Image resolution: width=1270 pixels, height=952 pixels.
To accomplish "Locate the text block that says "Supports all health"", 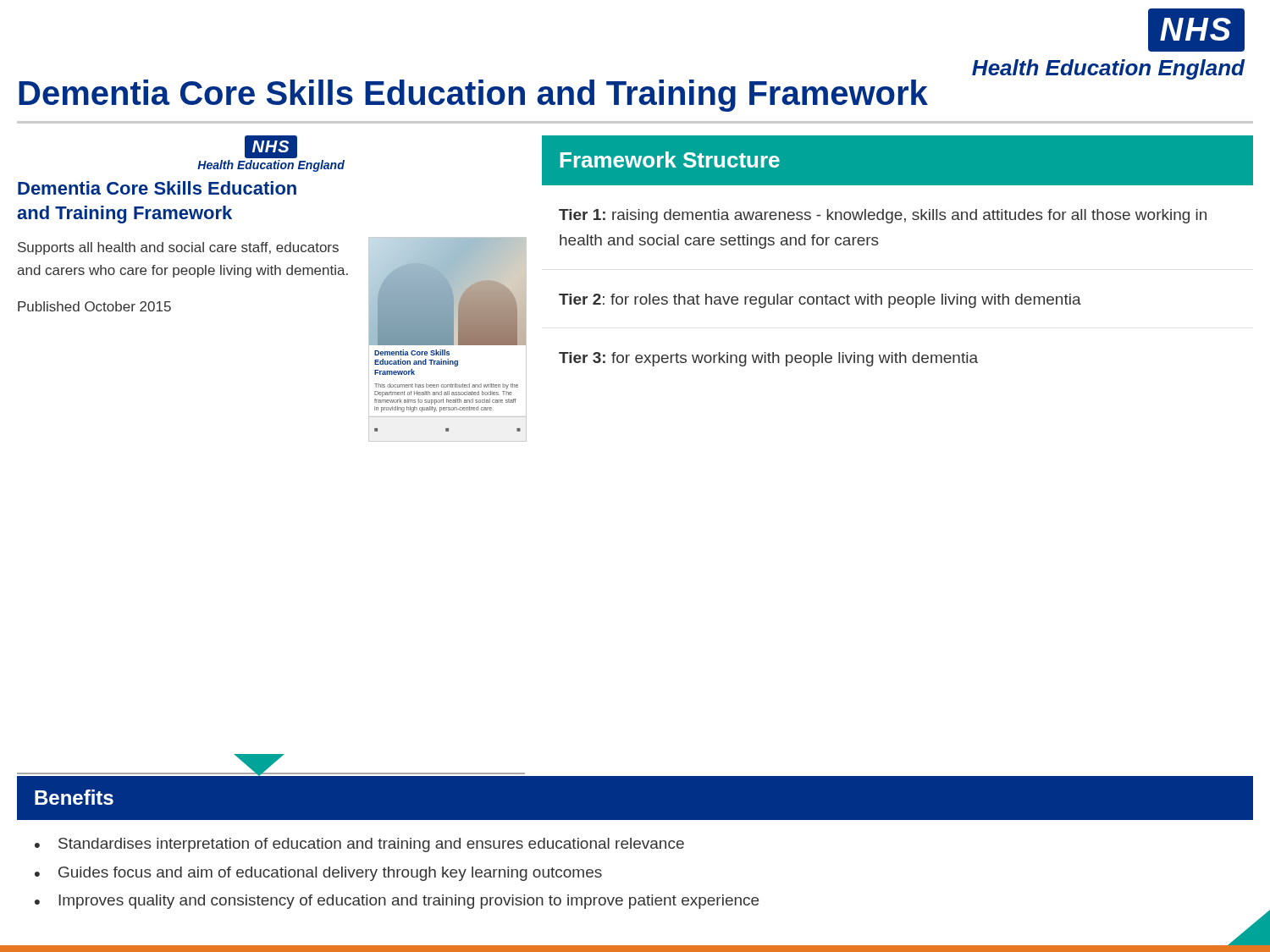I will (185, 276).
